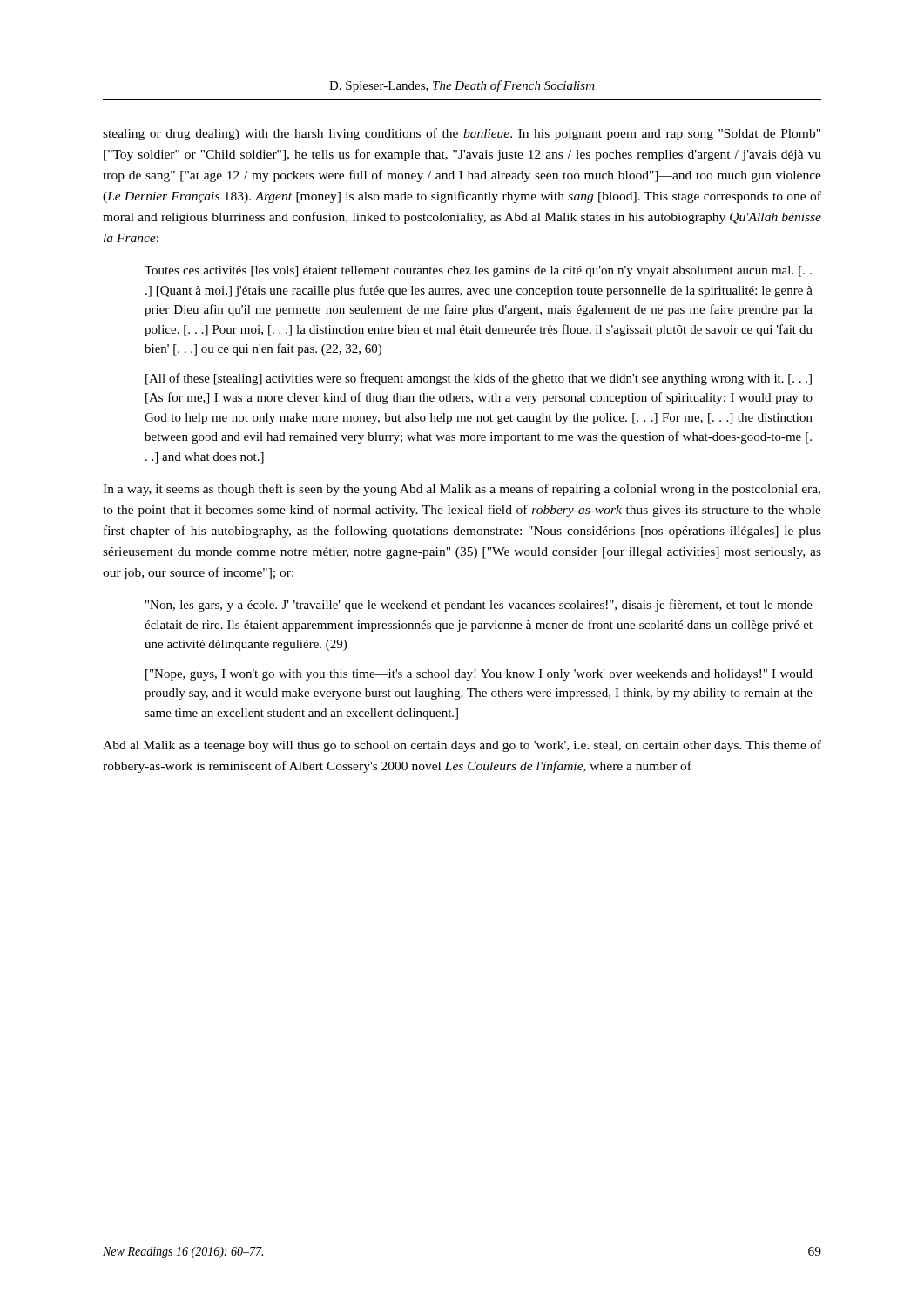Point to the text starting "Toutes ces activités [les"

[x=479, y=309]
